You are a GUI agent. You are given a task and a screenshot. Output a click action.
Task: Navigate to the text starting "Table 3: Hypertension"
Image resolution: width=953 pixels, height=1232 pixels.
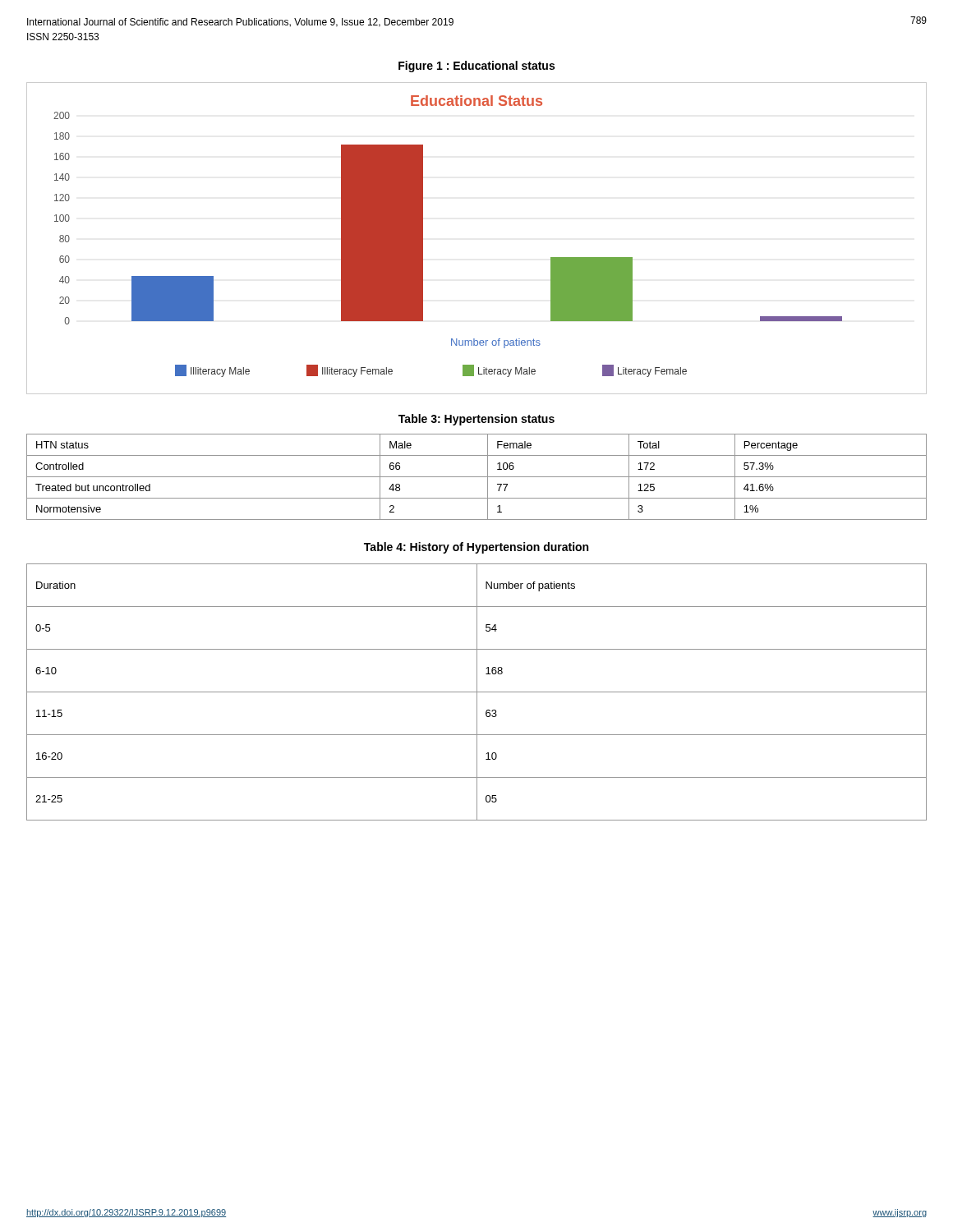click(476, 419)
